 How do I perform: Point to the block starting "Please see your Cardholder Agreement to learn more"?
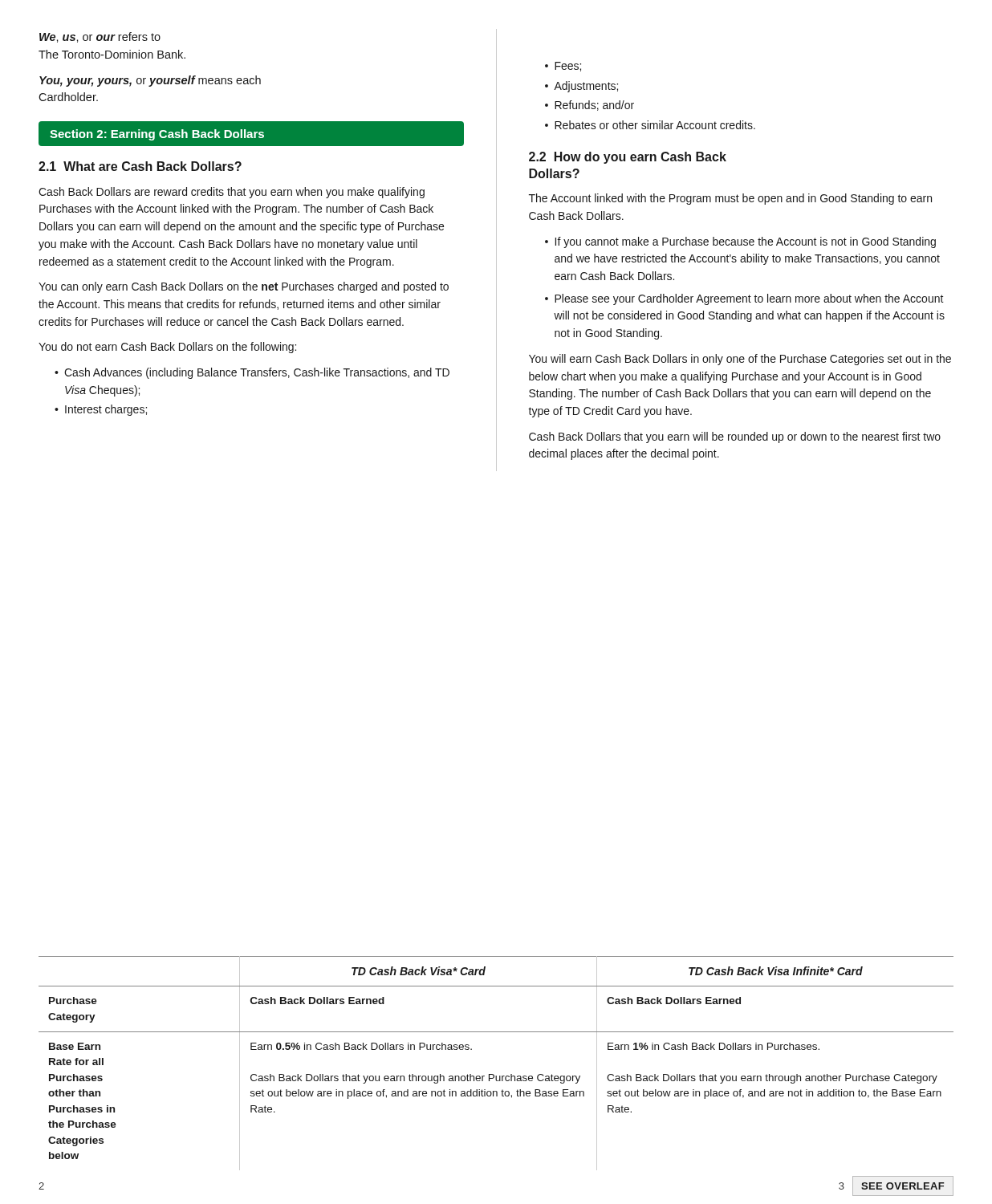[749, 316]
